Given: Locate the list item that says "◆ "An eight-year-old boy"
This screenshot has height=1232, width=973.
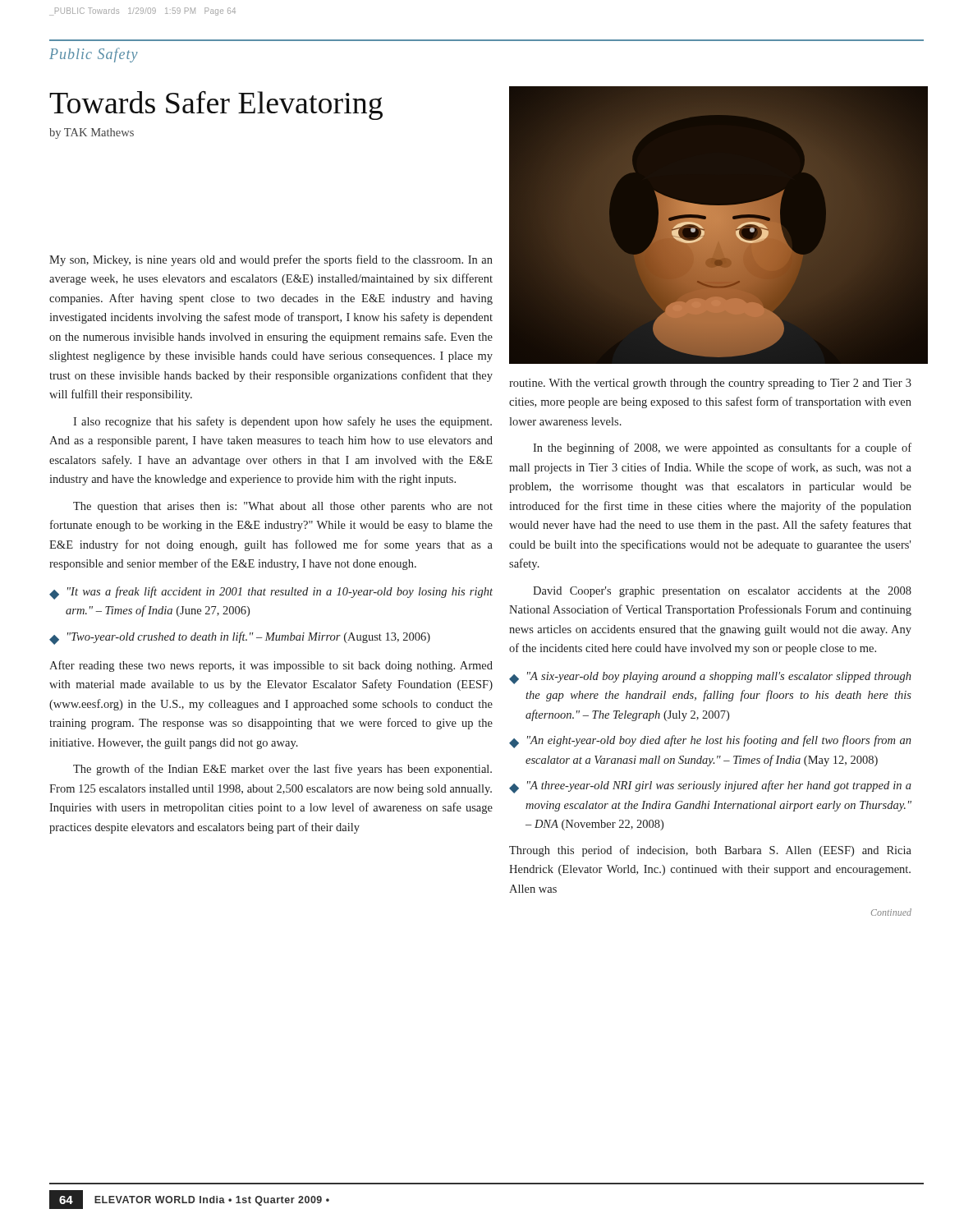Looking at the screenshot, I should point(710,750).
